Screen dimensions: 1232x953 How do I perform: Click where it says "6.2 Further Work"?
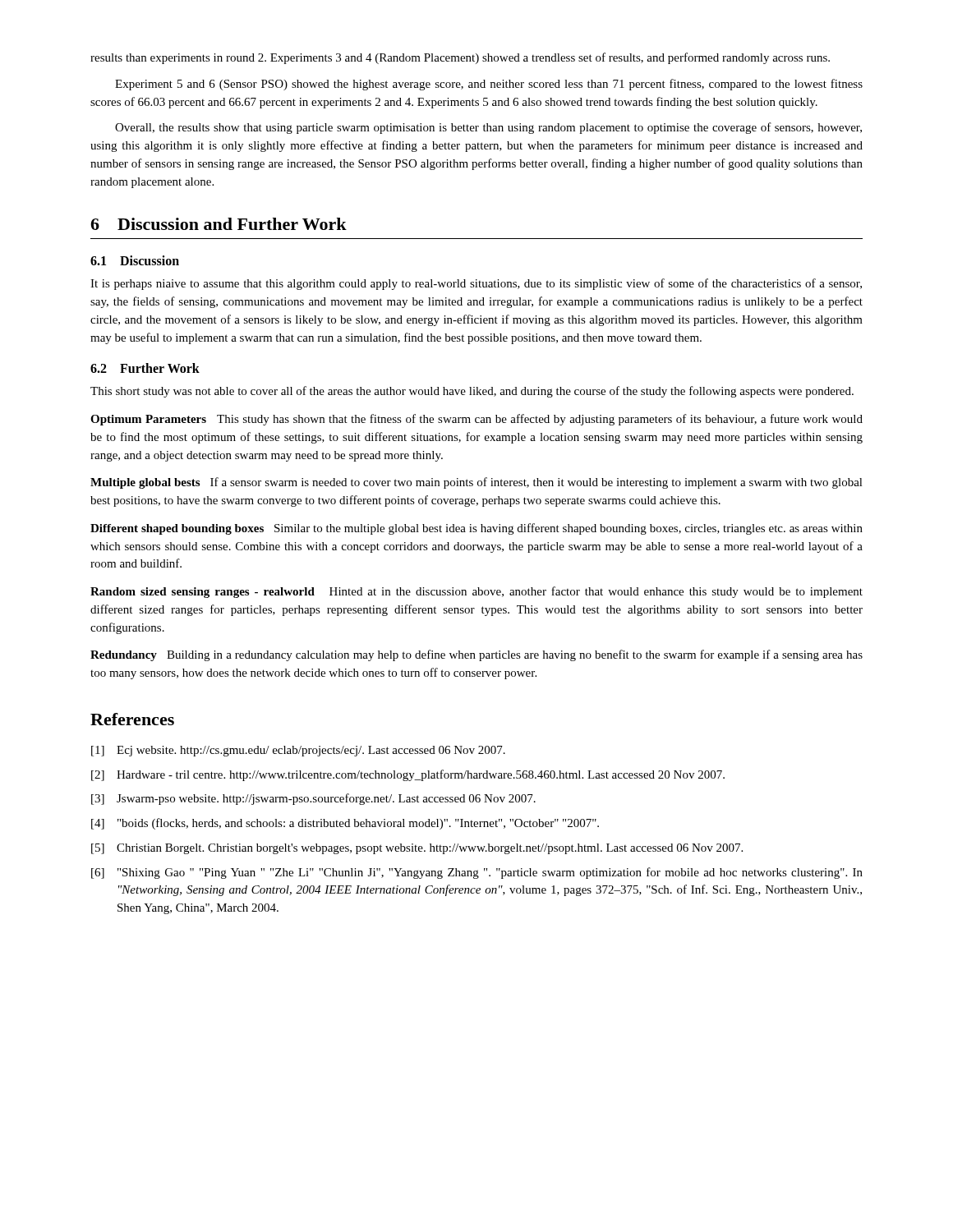tap(145, 369)
